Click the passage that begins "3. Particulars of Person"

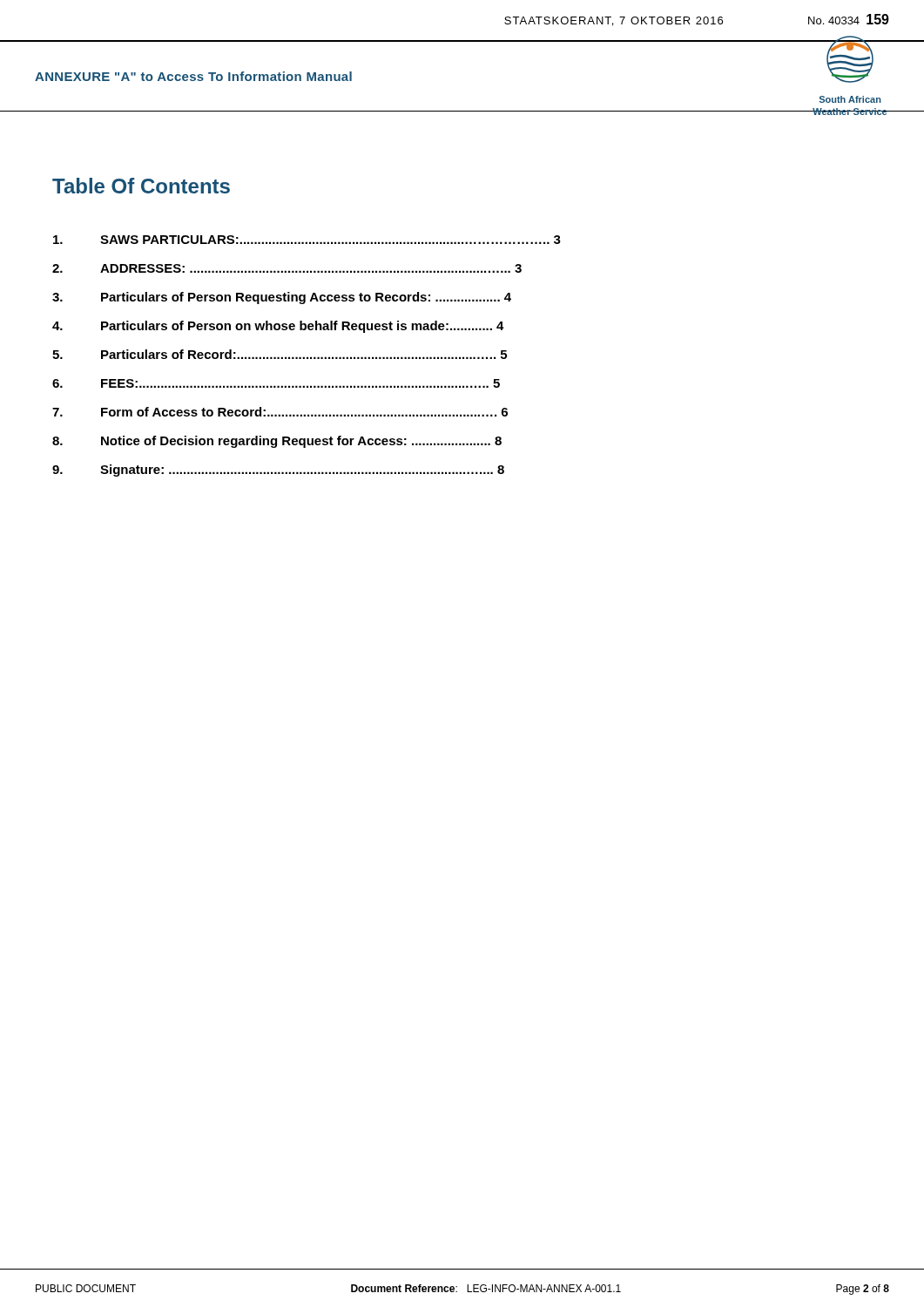pyautogui.click(x=462, y=297)
